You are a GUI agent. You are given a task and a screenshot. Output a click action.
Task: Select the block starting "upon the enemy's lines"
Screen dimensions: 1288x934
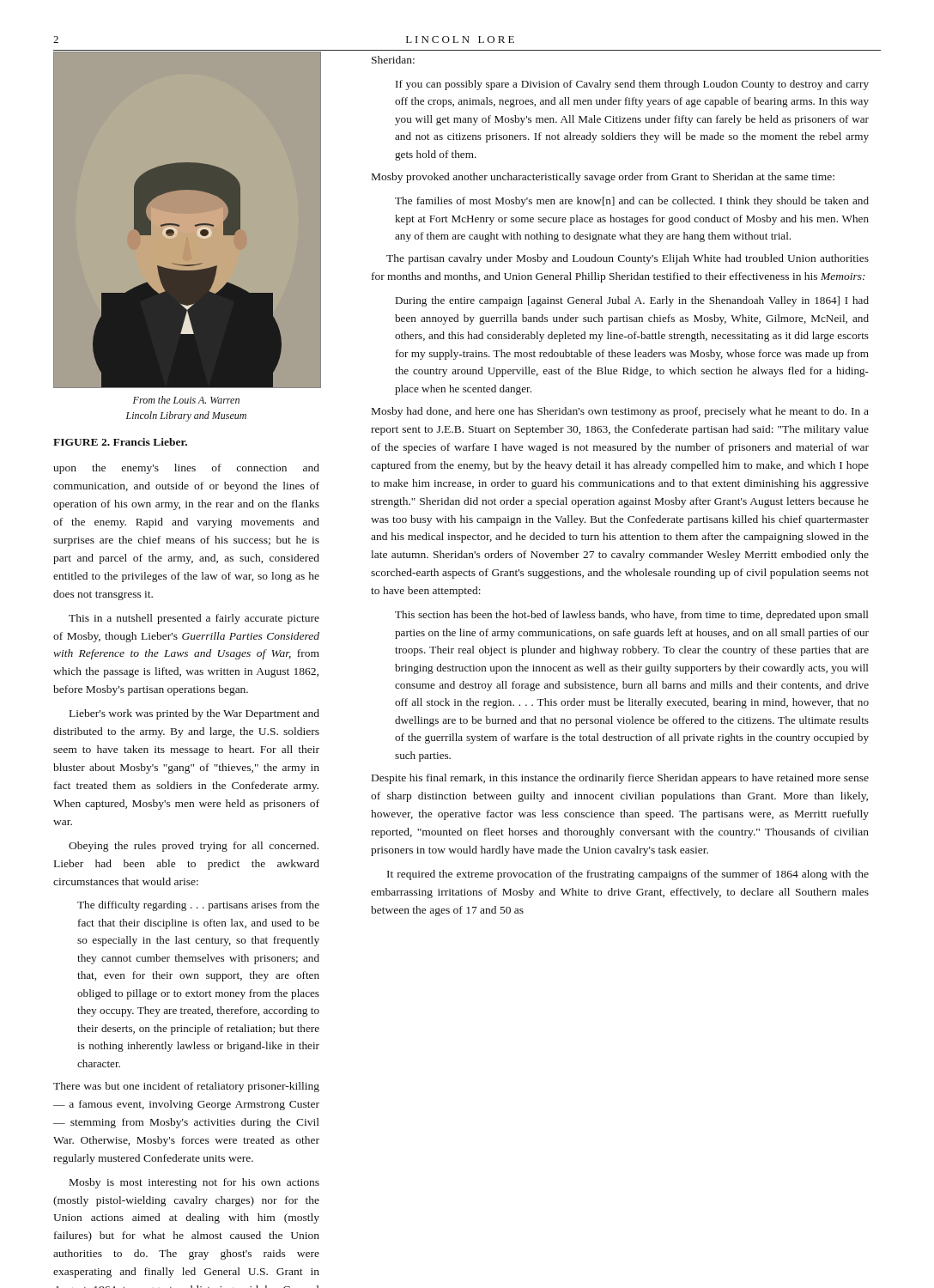click(x=186, y=531)
